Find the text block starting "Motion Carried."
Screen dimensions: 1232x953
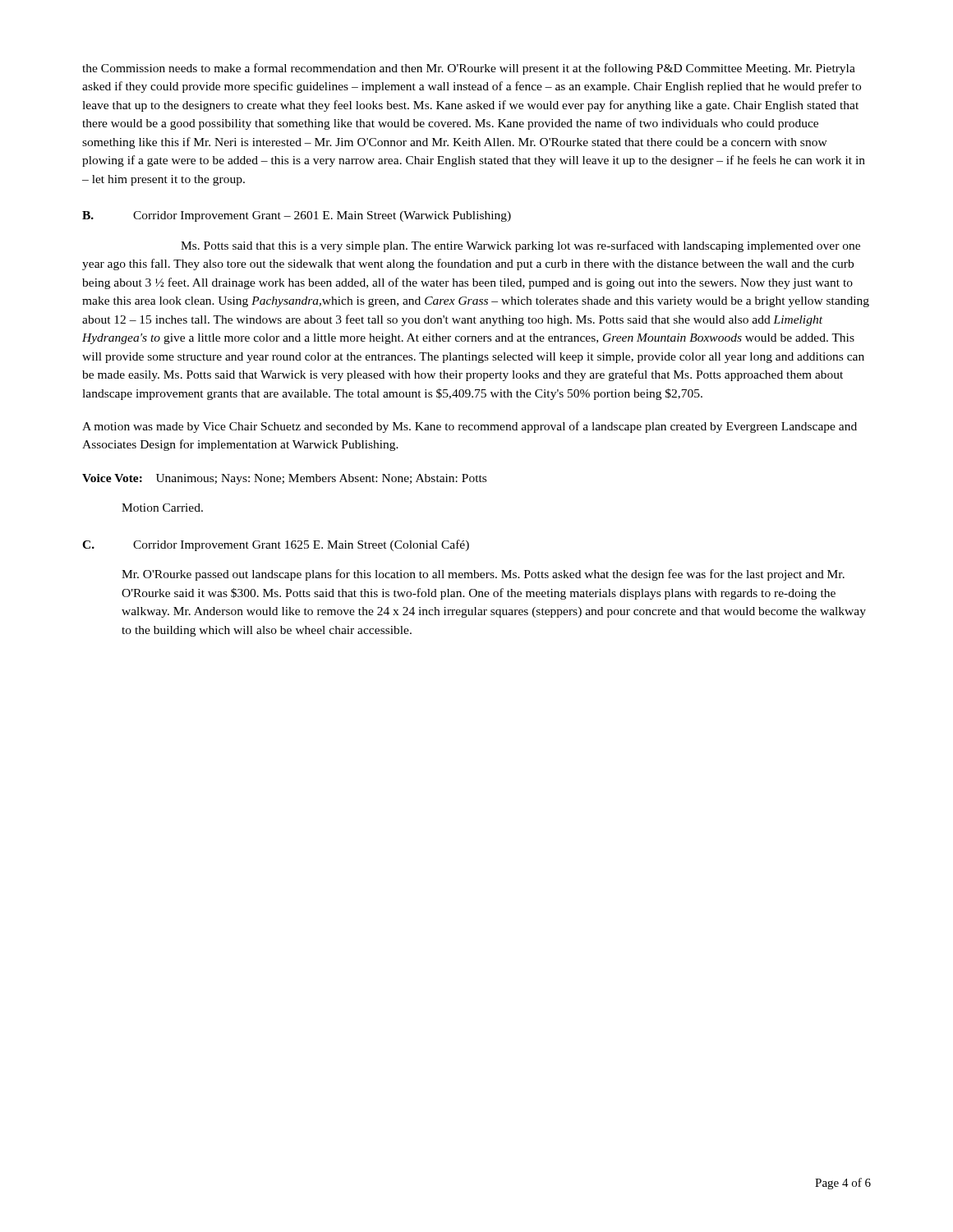tap(163, 507)
